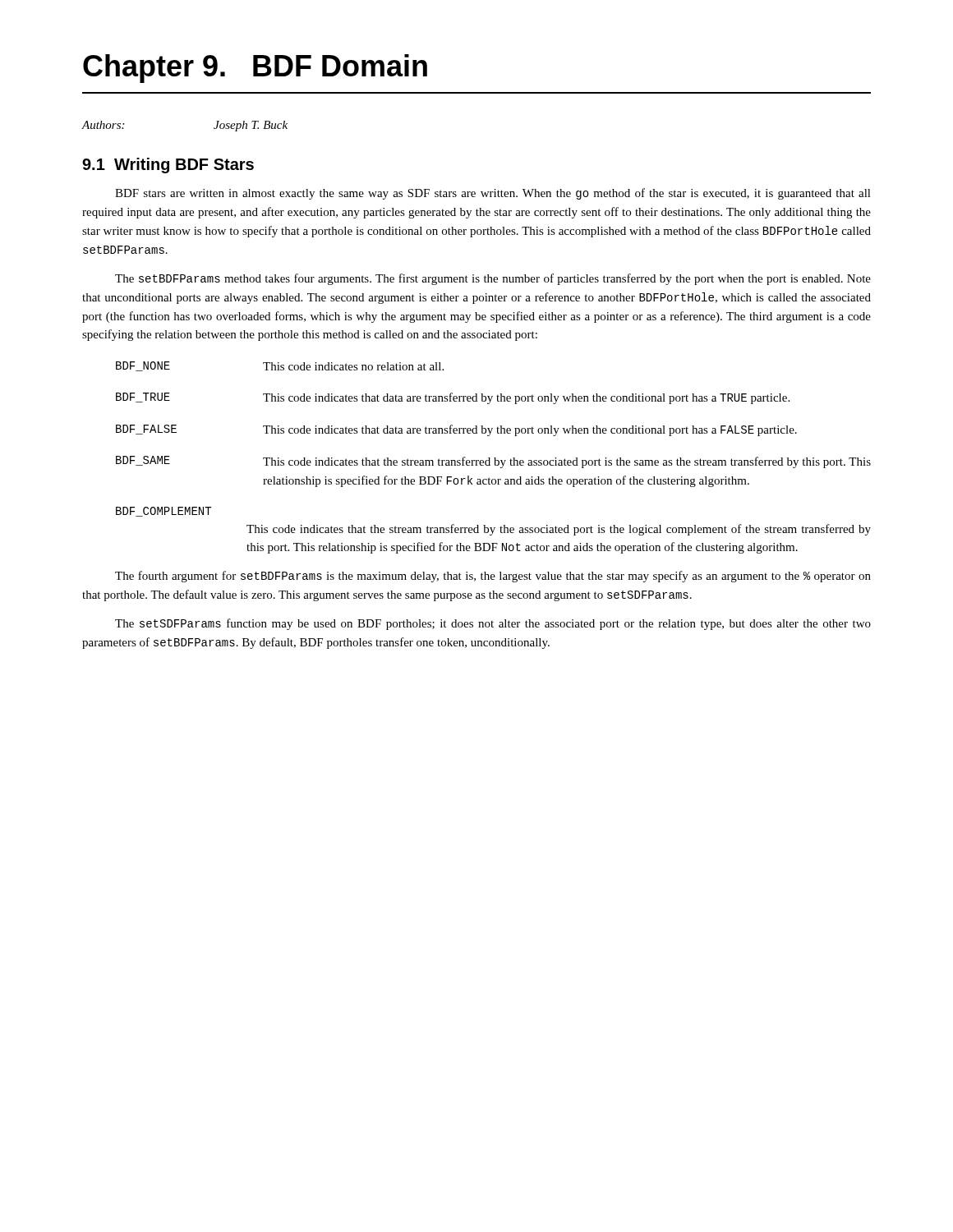Screen dimensions: 1232x953
Task: Locate the text block containing "The setSDFParams function may be used on"
Action: tap(476, 633)
